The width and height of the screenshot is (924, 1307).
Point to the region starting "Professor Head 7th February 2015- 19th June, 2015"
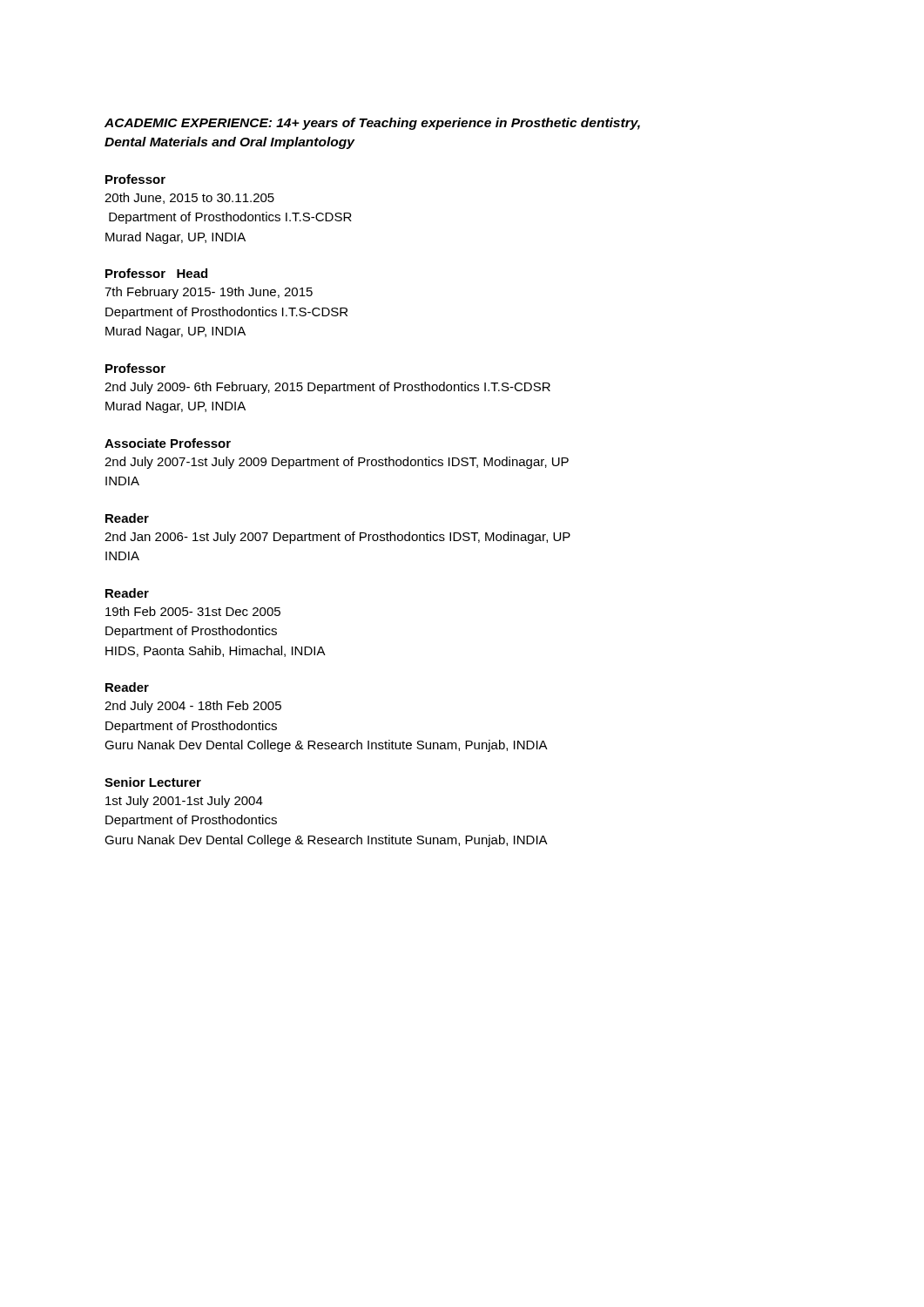coord(156,273)
